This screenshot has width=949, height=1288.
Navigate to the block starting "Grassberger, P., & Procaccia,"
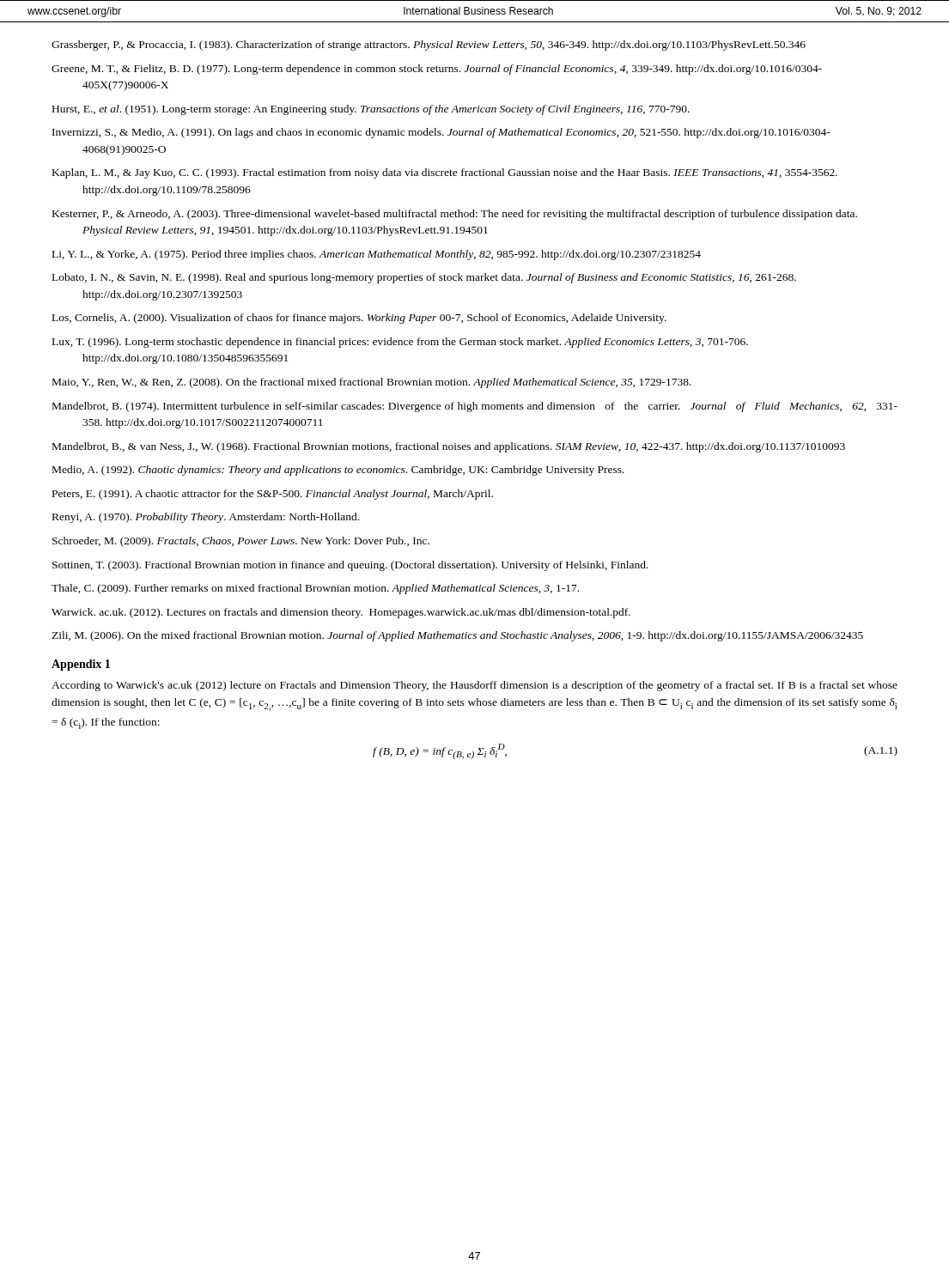click(x=429, y=44)
